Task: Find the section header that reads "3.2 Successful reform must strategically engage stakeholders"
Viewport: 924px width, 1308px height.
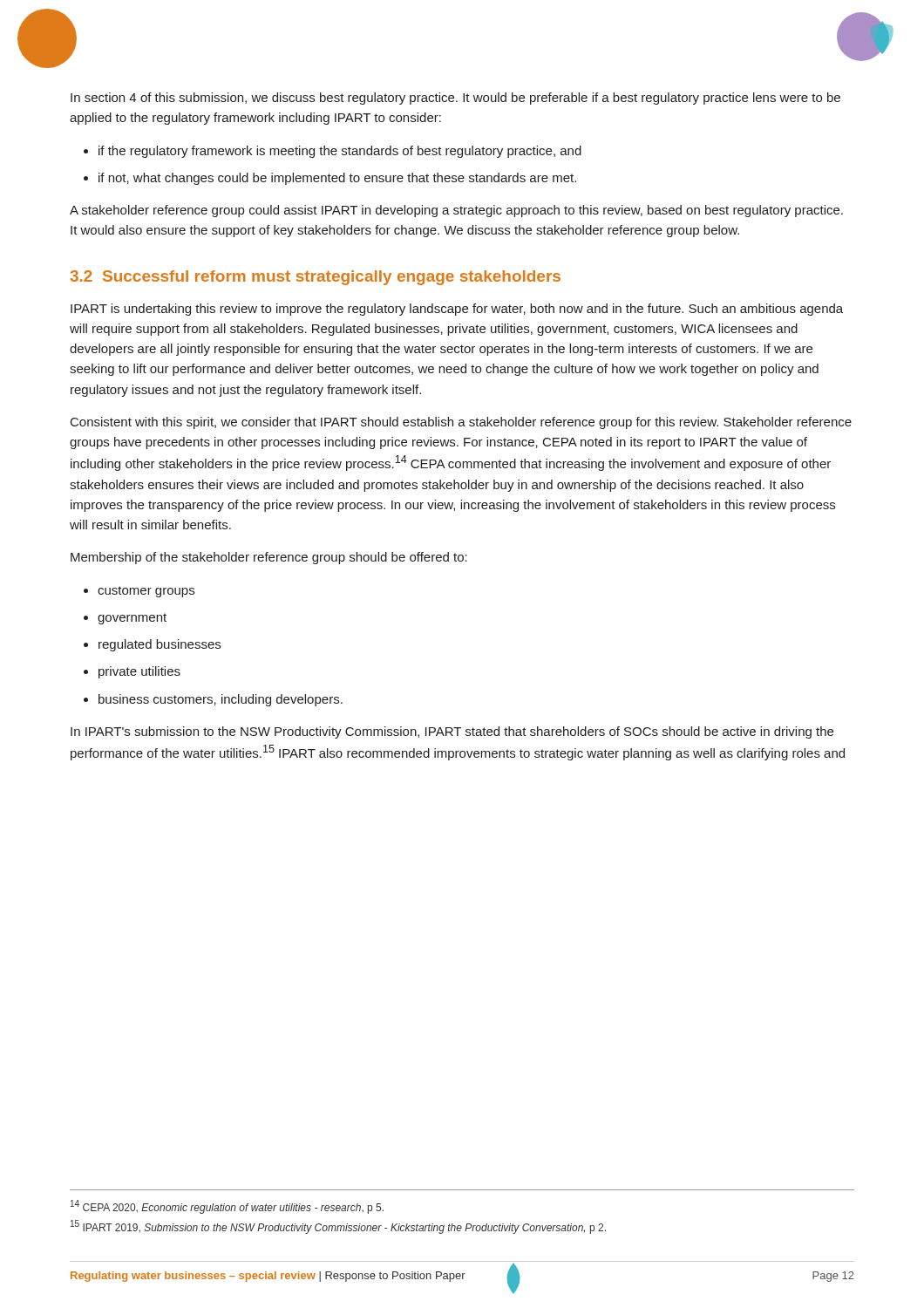Action: click(316, 276)
